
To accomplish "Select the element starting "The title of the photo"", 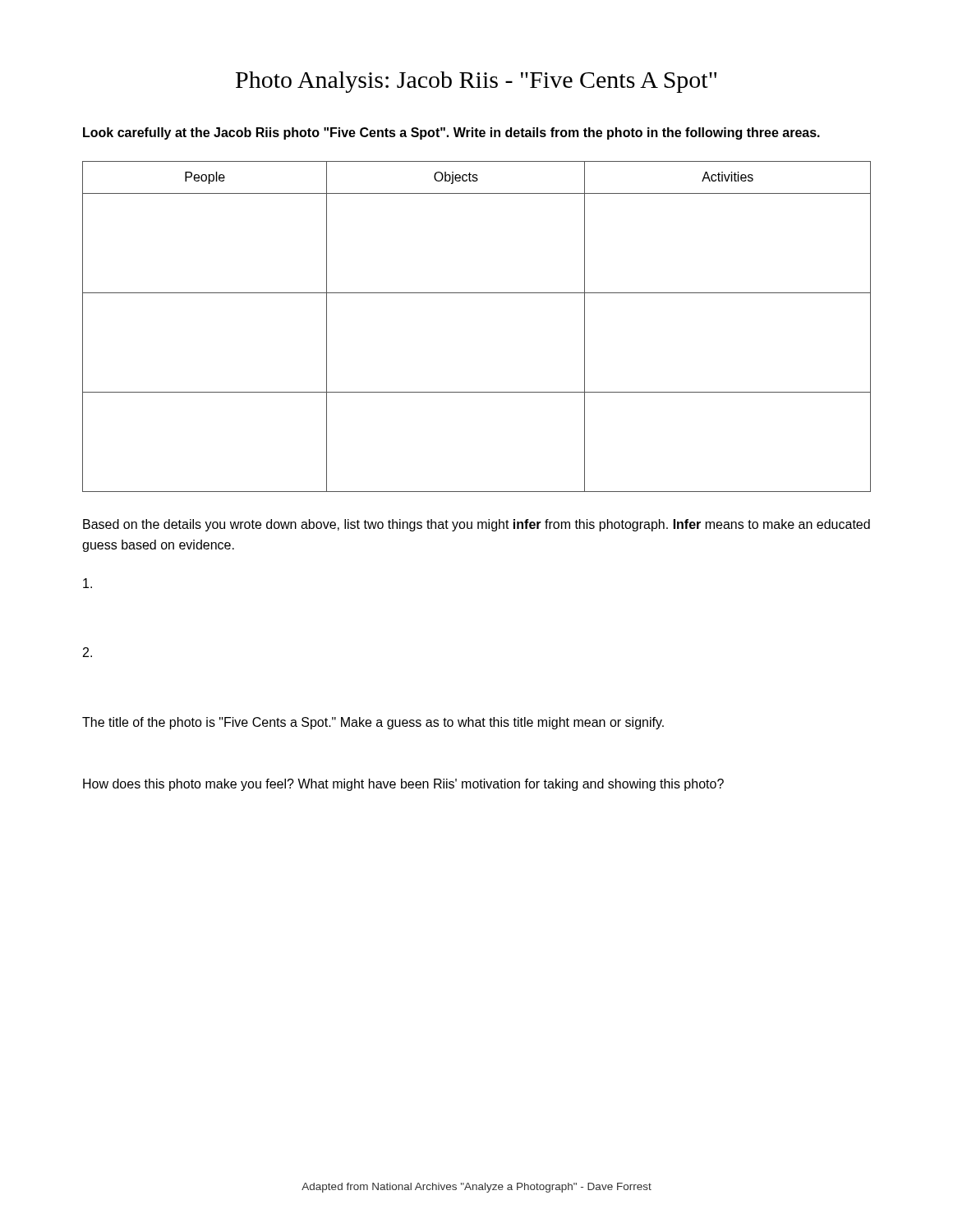I will coord(373,723).
